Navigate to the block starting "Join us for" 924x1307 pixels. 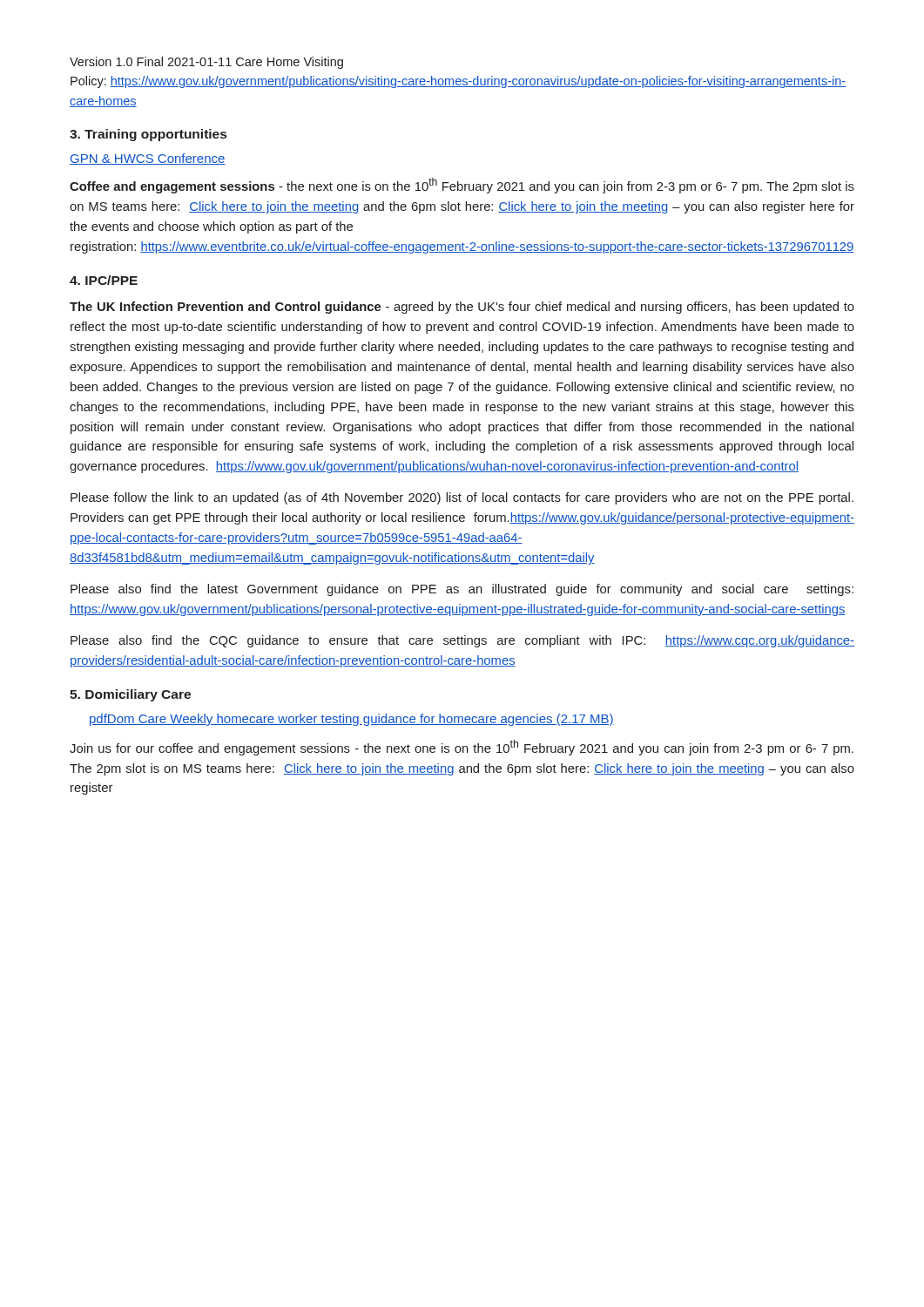point(462,766)
